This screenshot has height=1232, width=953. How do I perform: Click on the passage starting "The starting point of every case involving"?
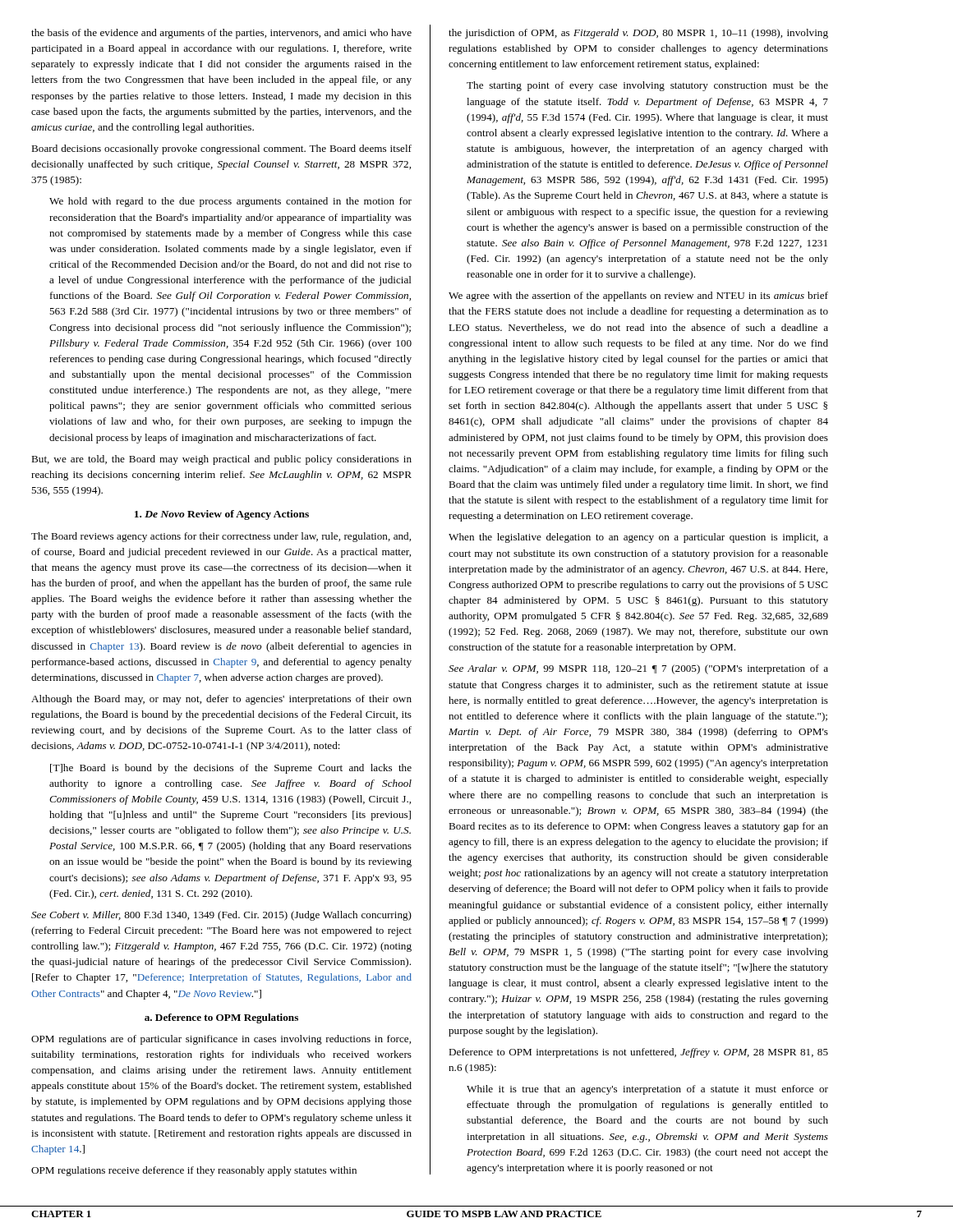tap(647, 180)
